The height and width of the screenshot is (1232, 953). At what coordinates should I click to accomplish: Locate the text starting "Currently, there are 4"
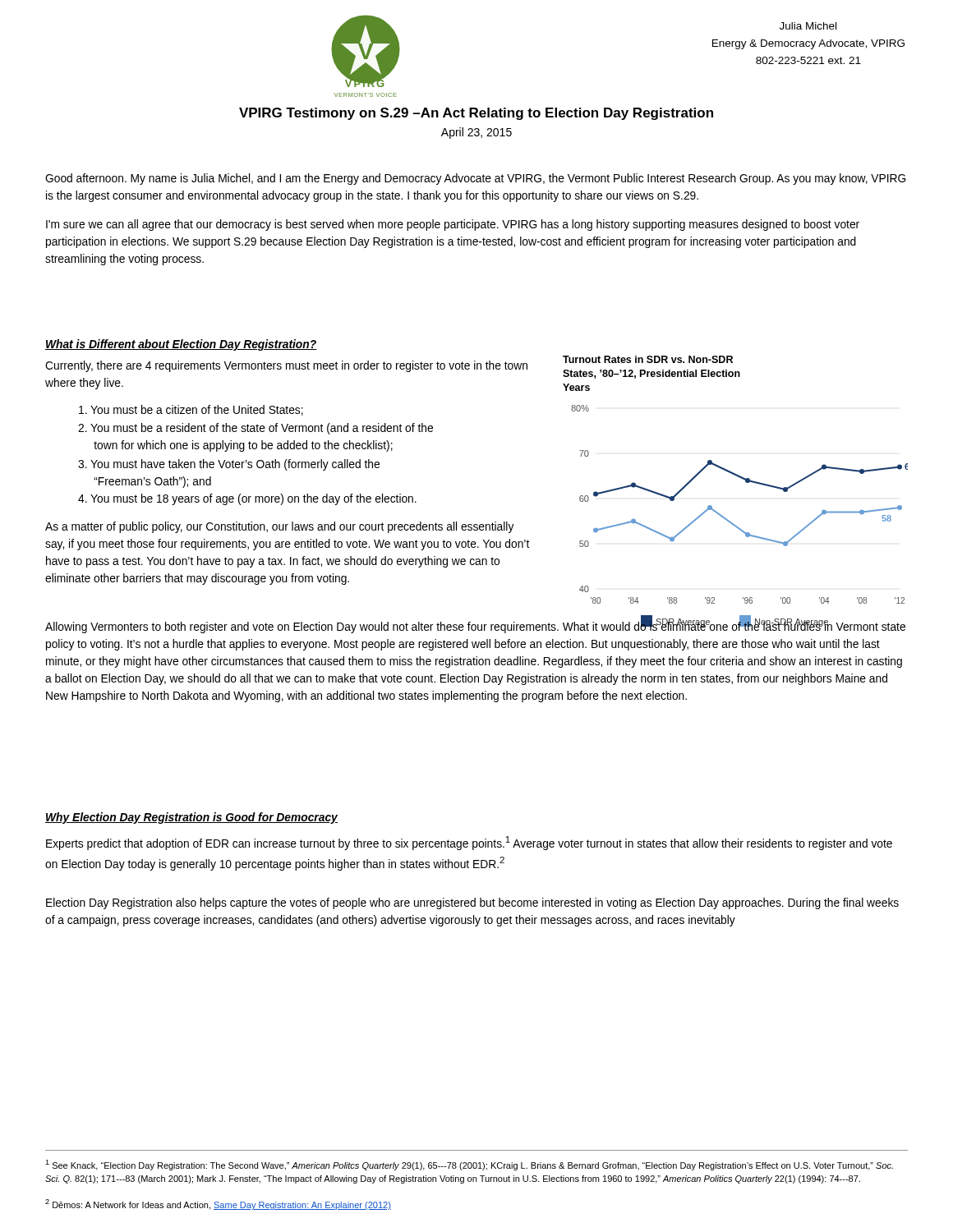click(x=288, y=375)
